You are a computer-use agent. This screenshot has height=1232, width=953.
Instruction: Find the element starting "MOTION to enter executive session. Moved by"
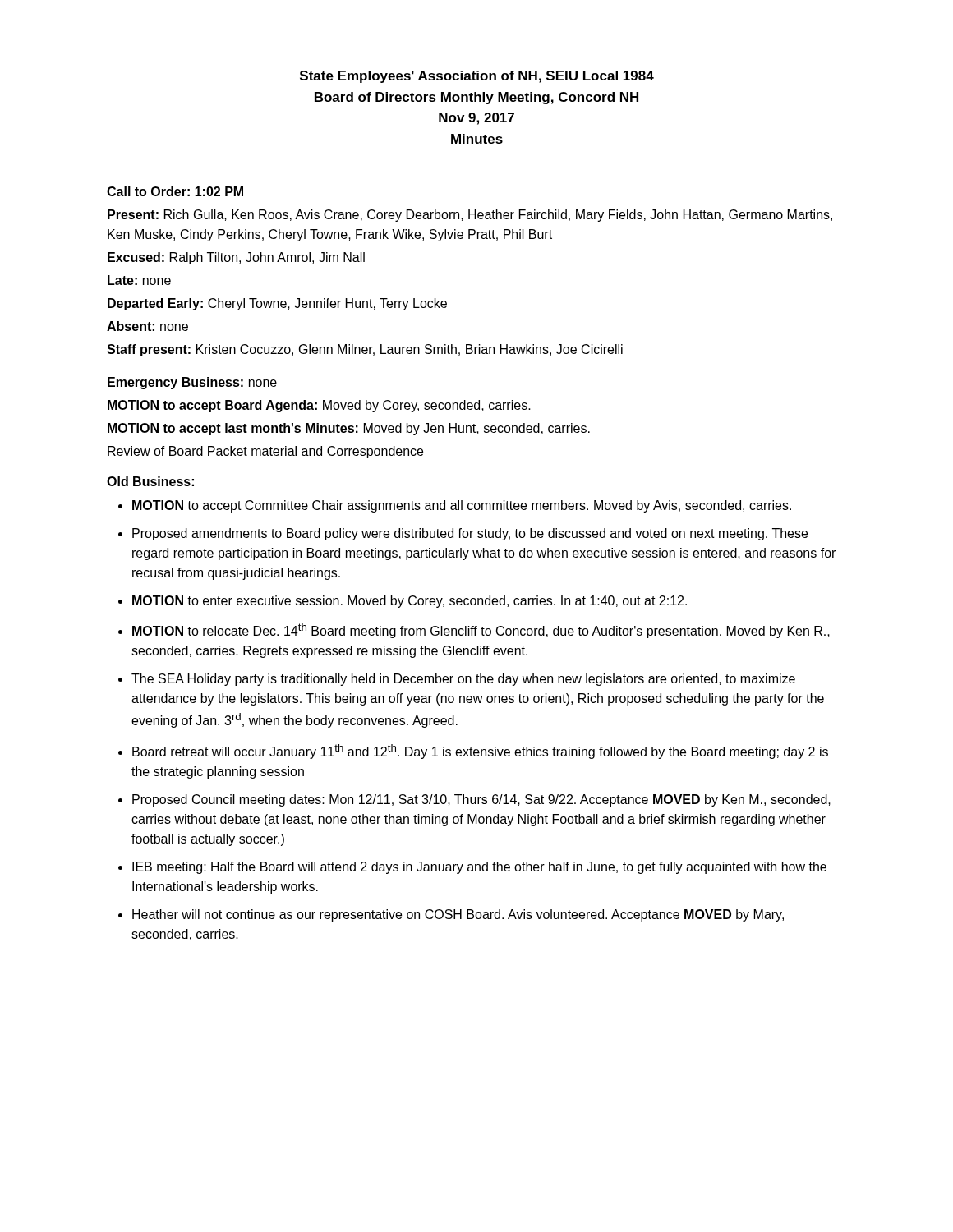tap(410, 601)
